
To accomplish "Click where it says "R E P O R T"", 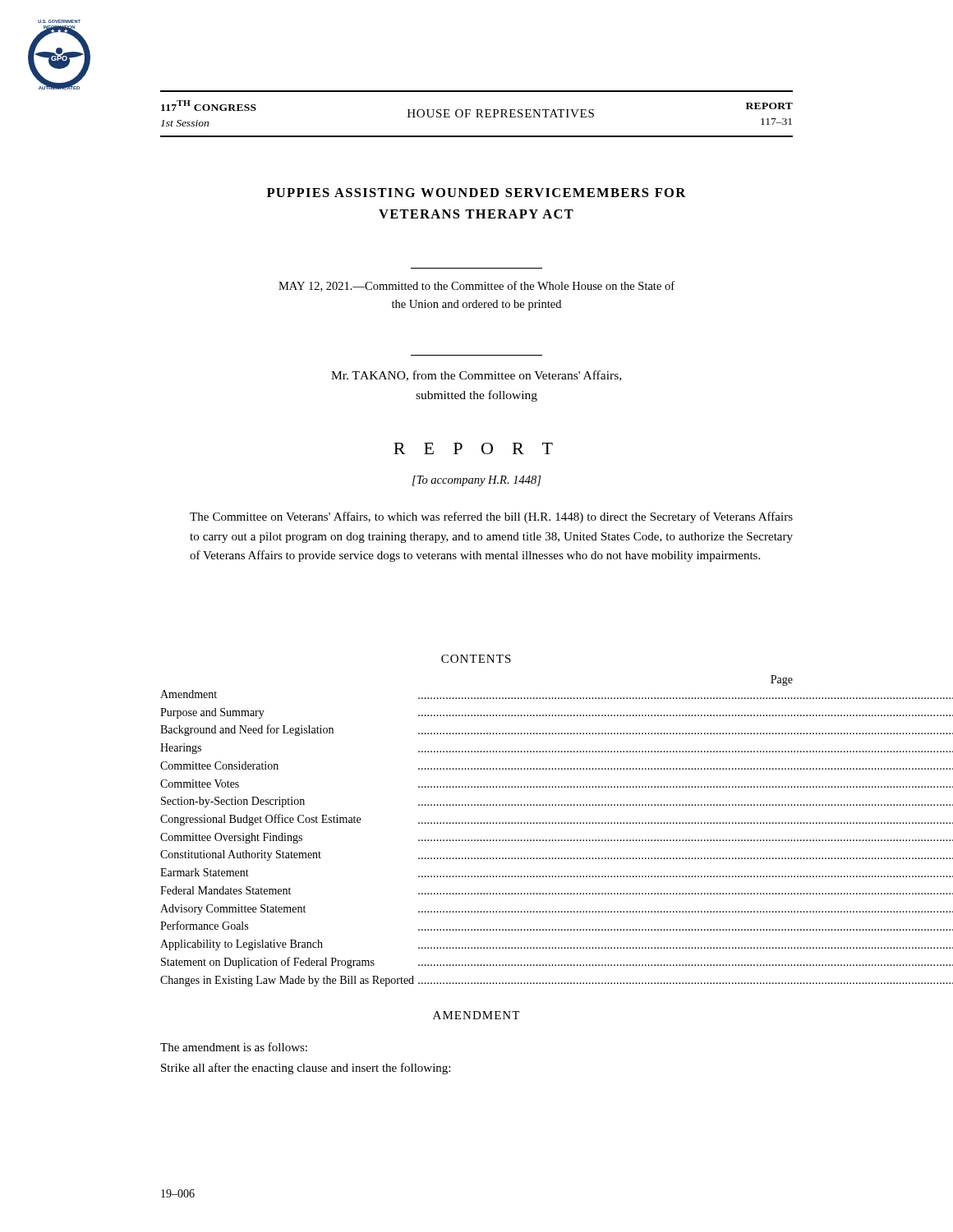I will [x=476, y=448].
